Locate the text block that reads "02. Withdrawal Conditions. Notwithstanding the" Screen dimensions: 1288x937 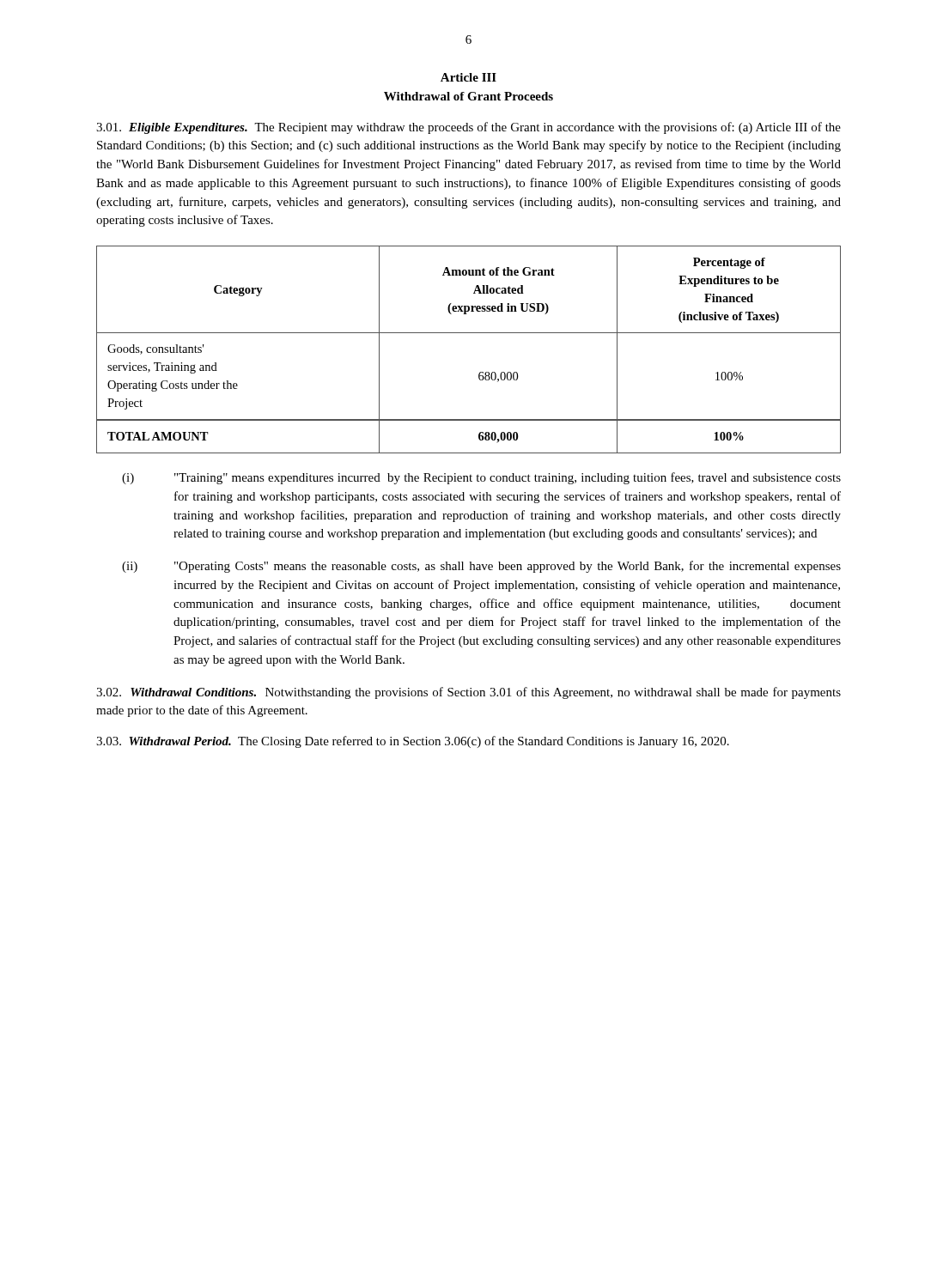(x=468, y=701)
